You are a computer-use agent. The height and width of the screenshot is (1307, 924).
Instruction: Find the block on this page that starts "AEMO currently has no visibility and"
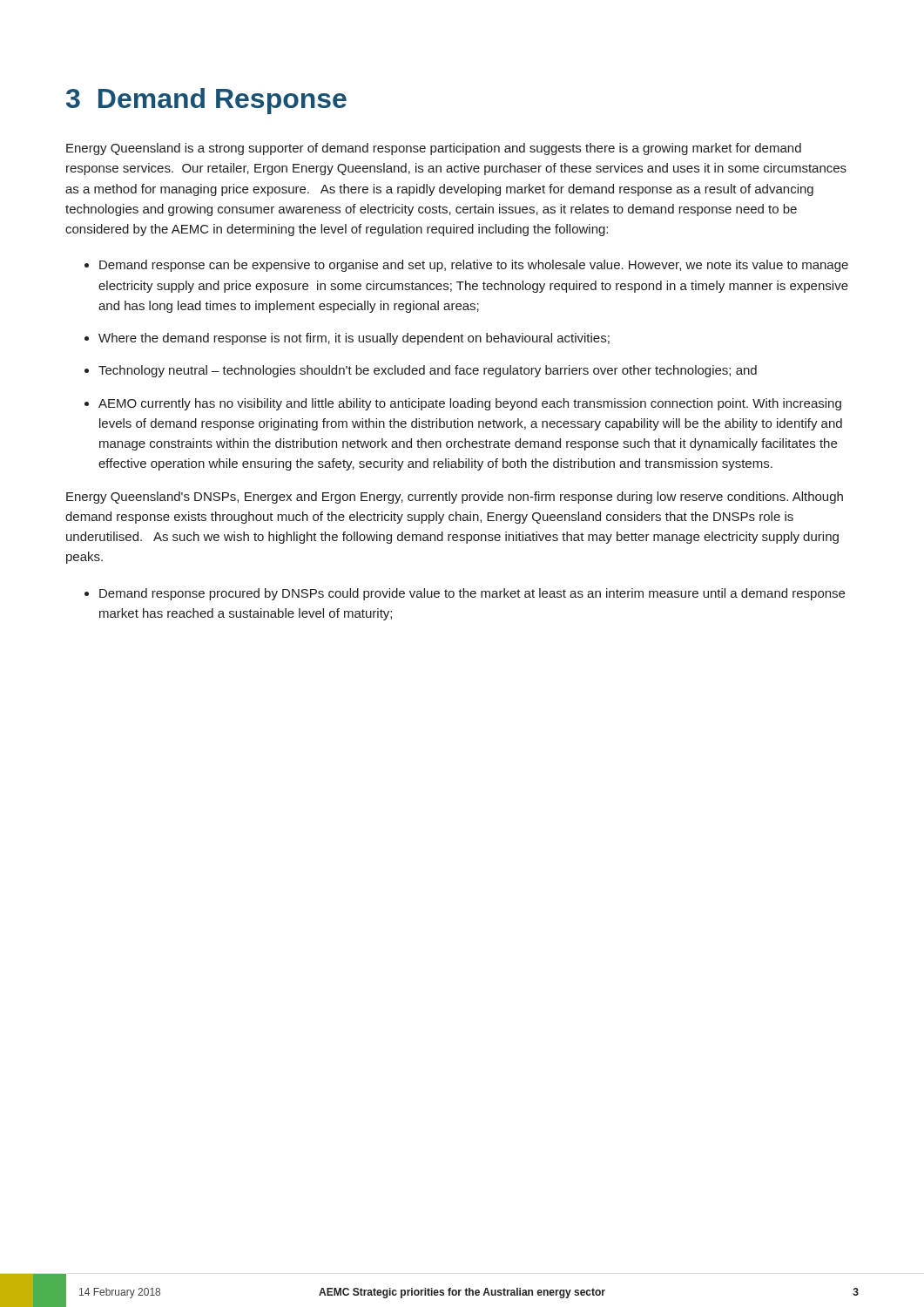coord(471,433)
